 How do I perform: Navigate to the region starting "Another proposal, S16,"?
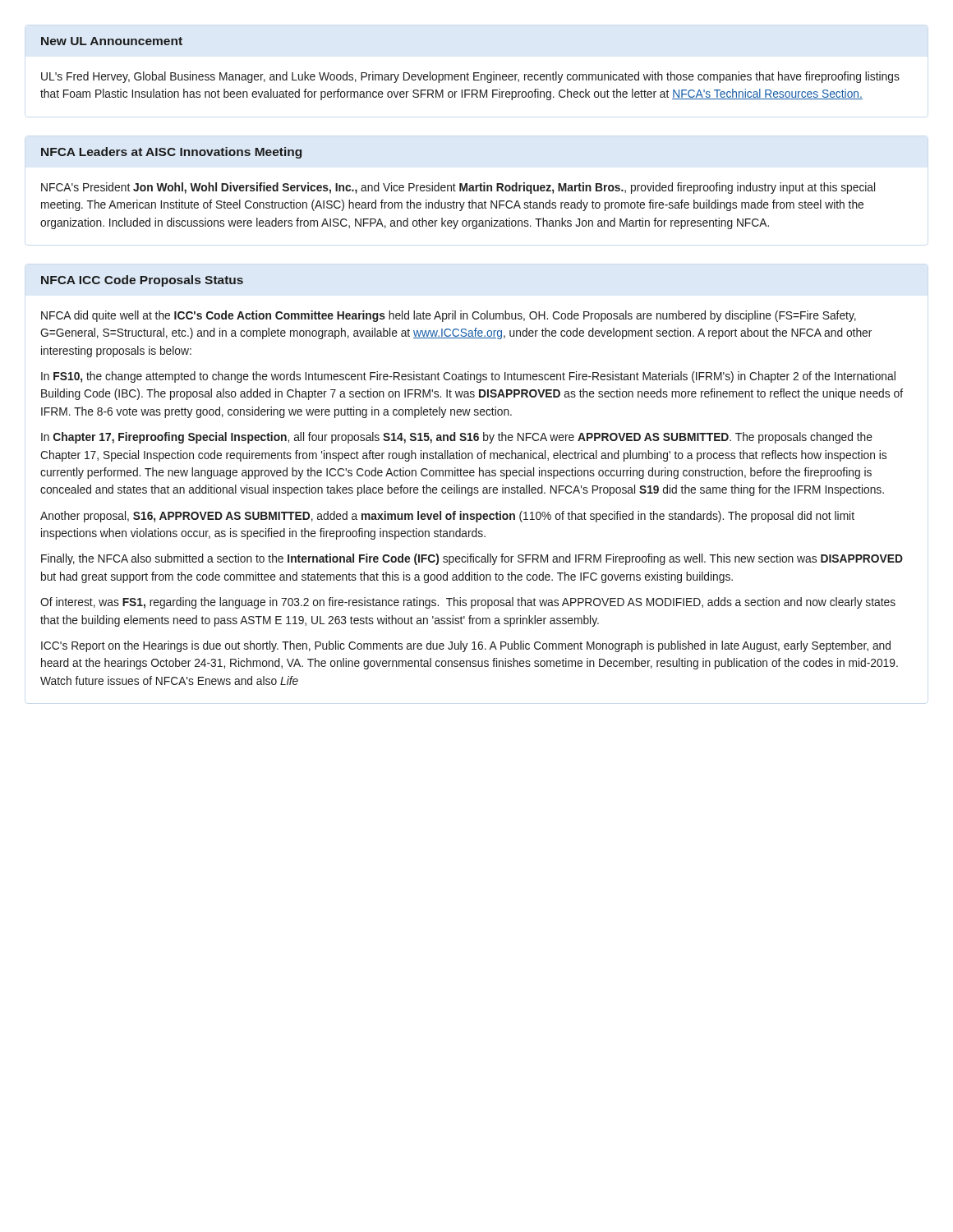[x=447, y=525]
